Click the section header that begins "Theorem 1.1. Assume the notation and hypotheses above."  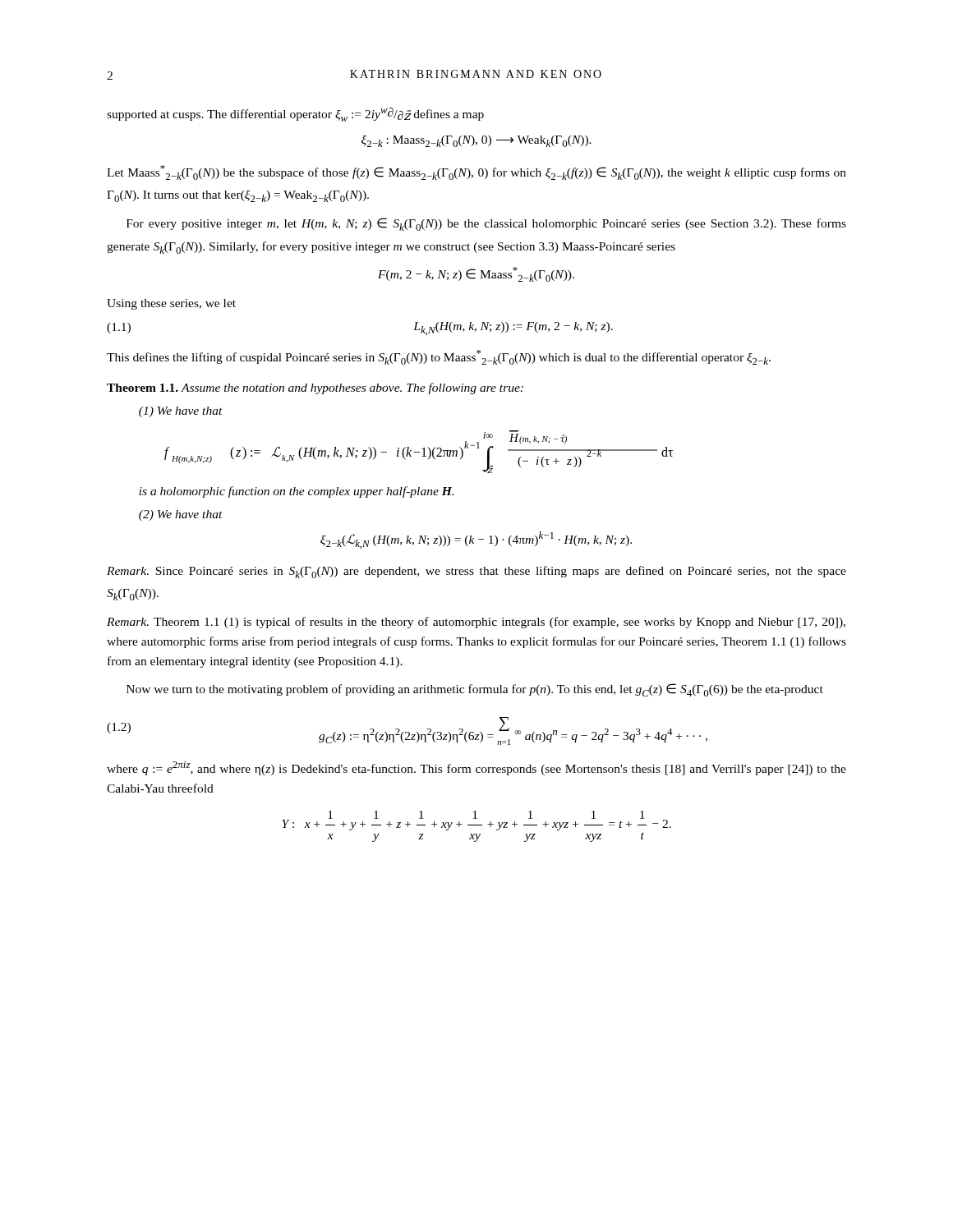315,388
